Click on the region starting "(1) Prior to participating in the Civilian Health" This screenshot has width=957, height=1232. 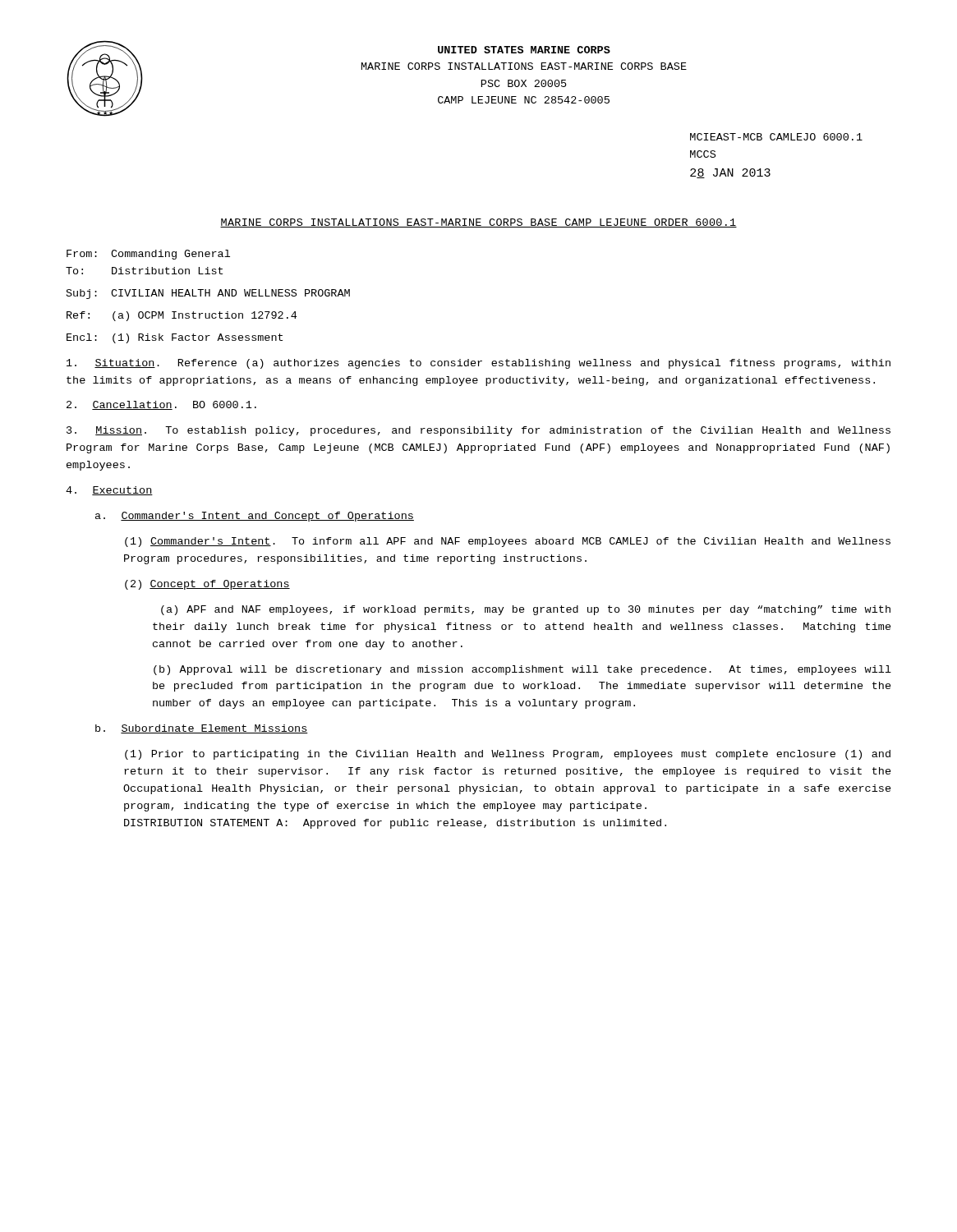(507, 789)
